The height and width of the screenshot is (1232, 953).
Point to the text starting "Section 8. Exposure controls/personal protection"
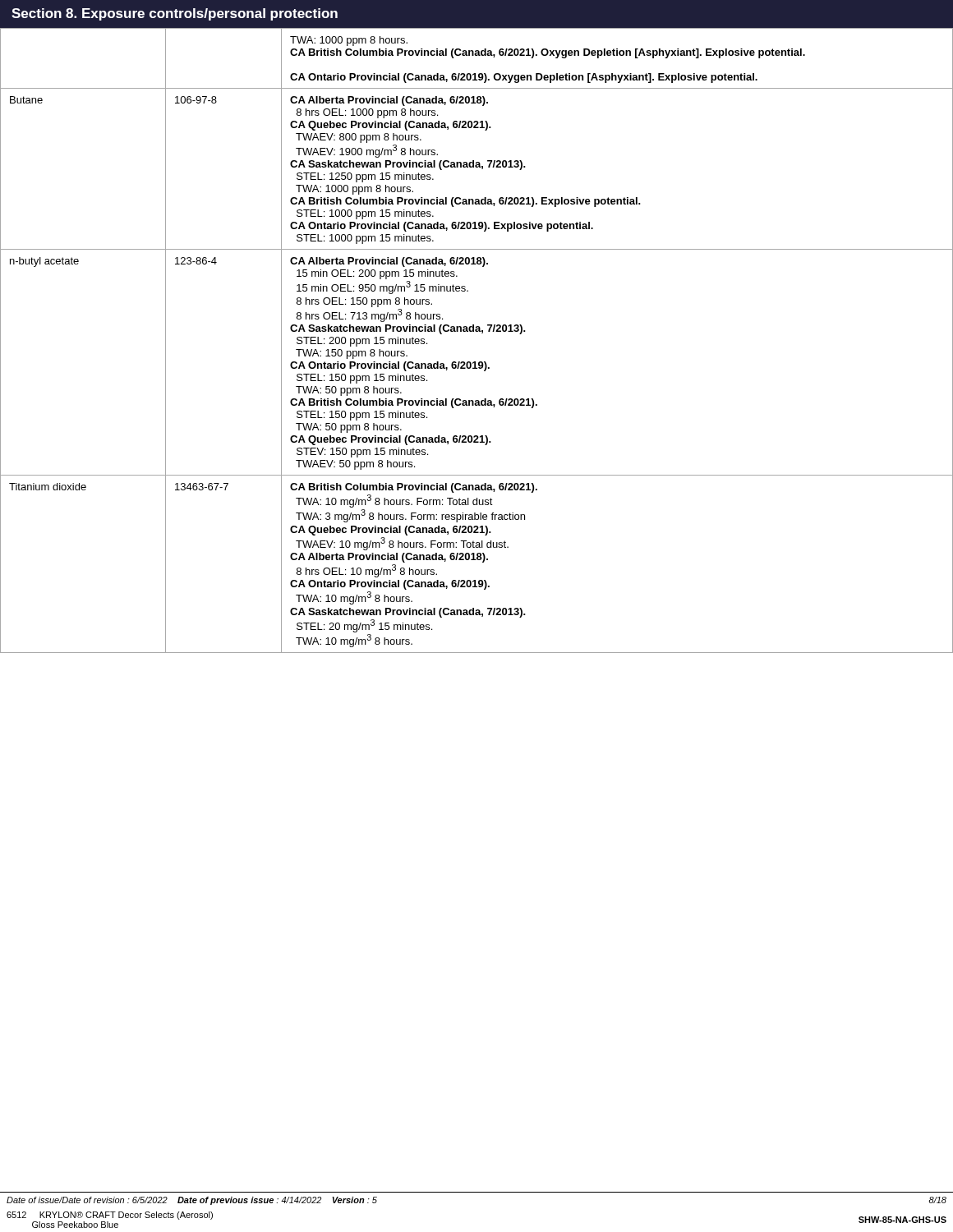(x=175, y=14)
